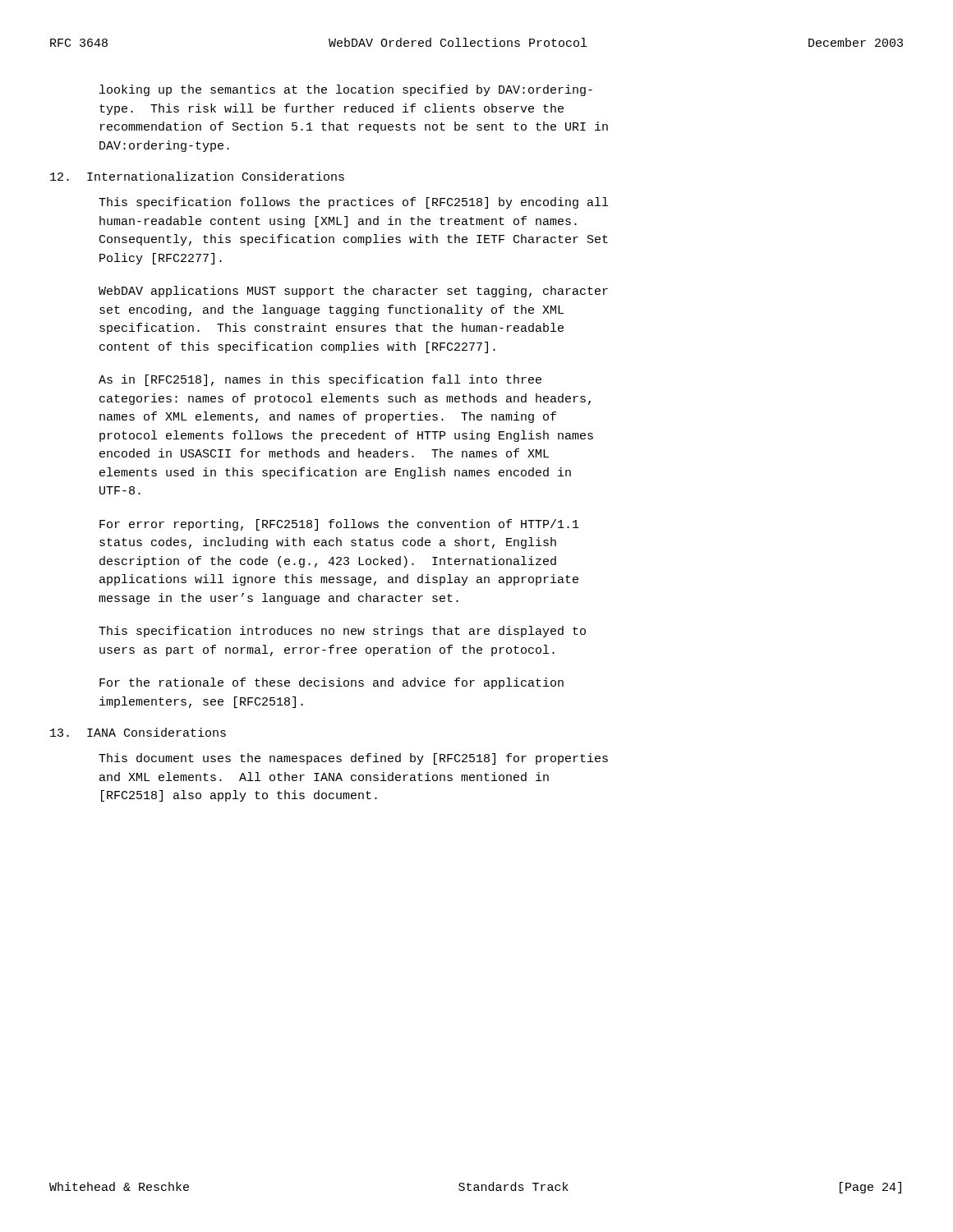Click the passage that begins "This specification introduces no new strings"
Viewport: 953px width, 1232px height.
pos(343,641)
